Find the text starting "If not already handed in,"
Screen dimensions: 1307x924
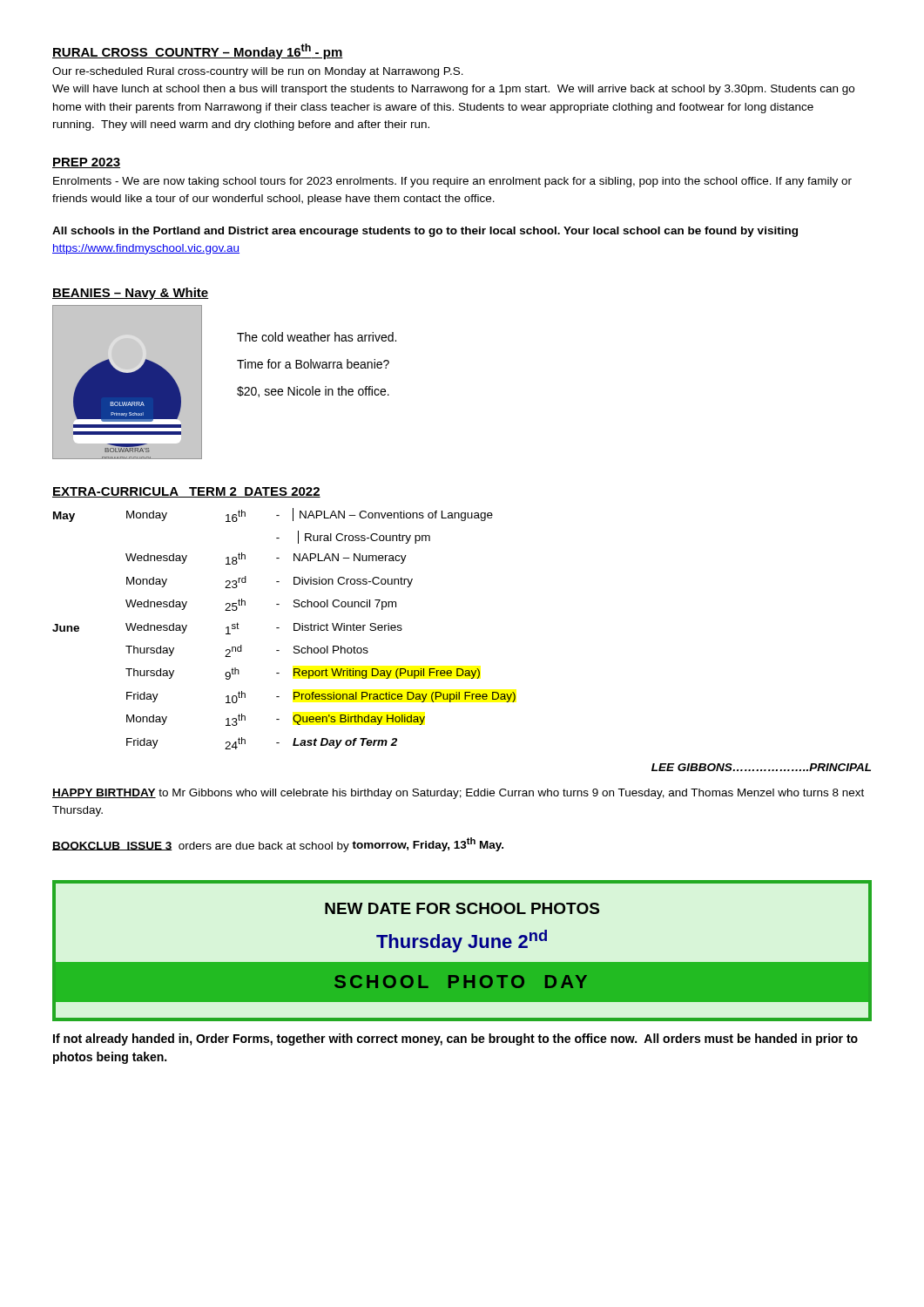(455, 1048)
